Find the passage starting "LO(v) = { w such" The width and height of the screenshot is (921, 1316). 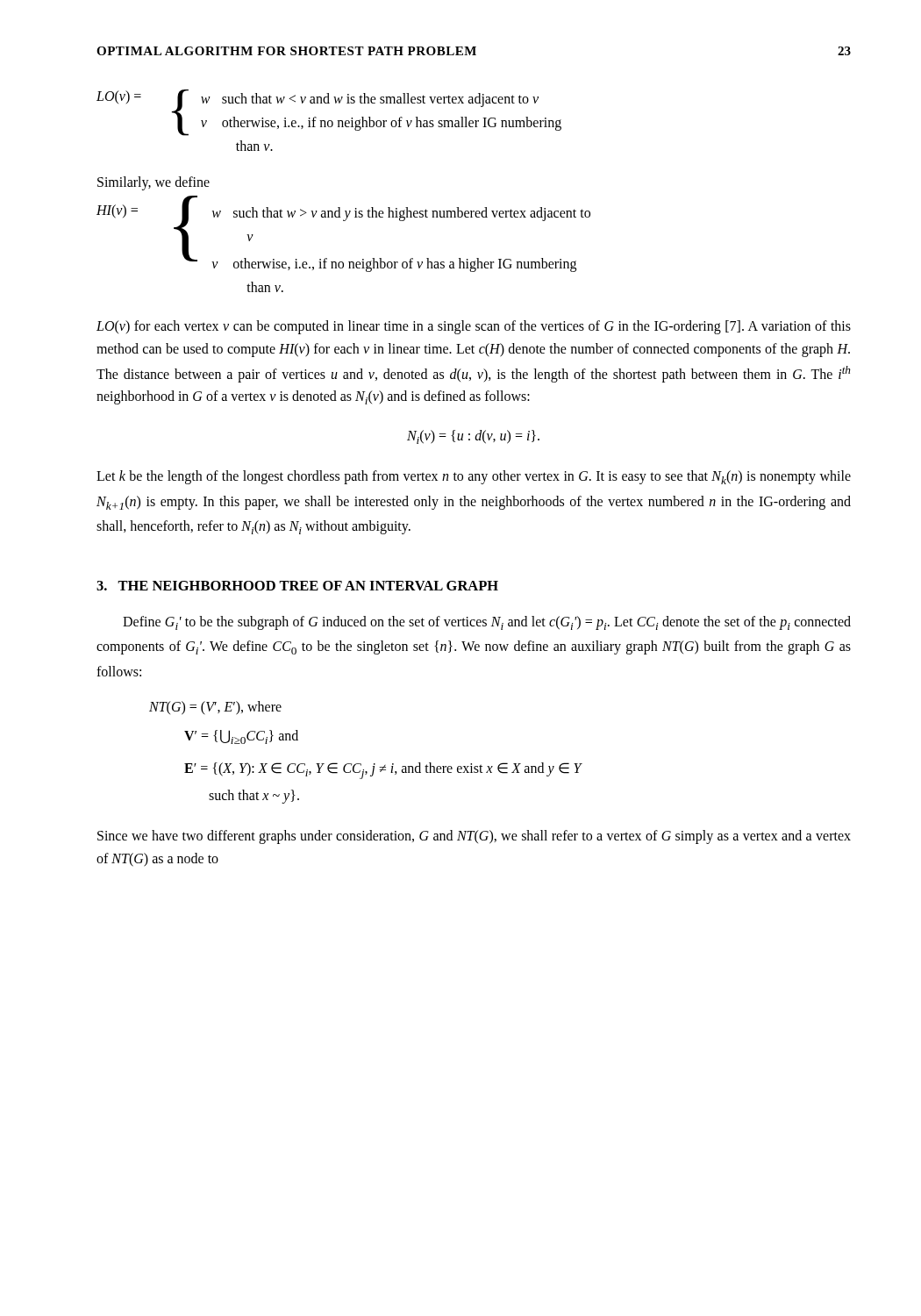tap(329, 123)
